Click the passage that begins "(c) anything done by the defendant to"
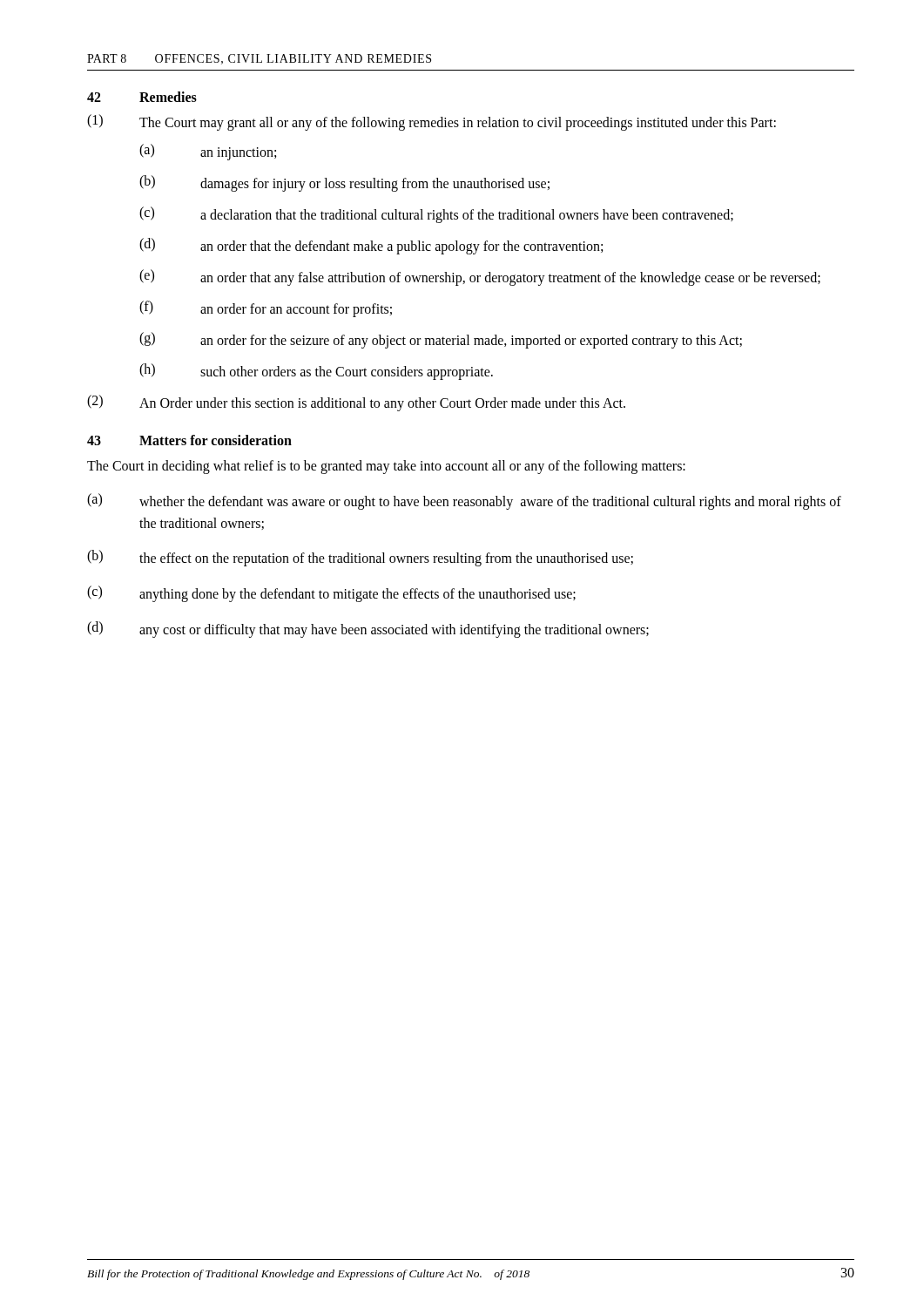The width and height of the screenshot is (924, 1307). tap(332, 595)
